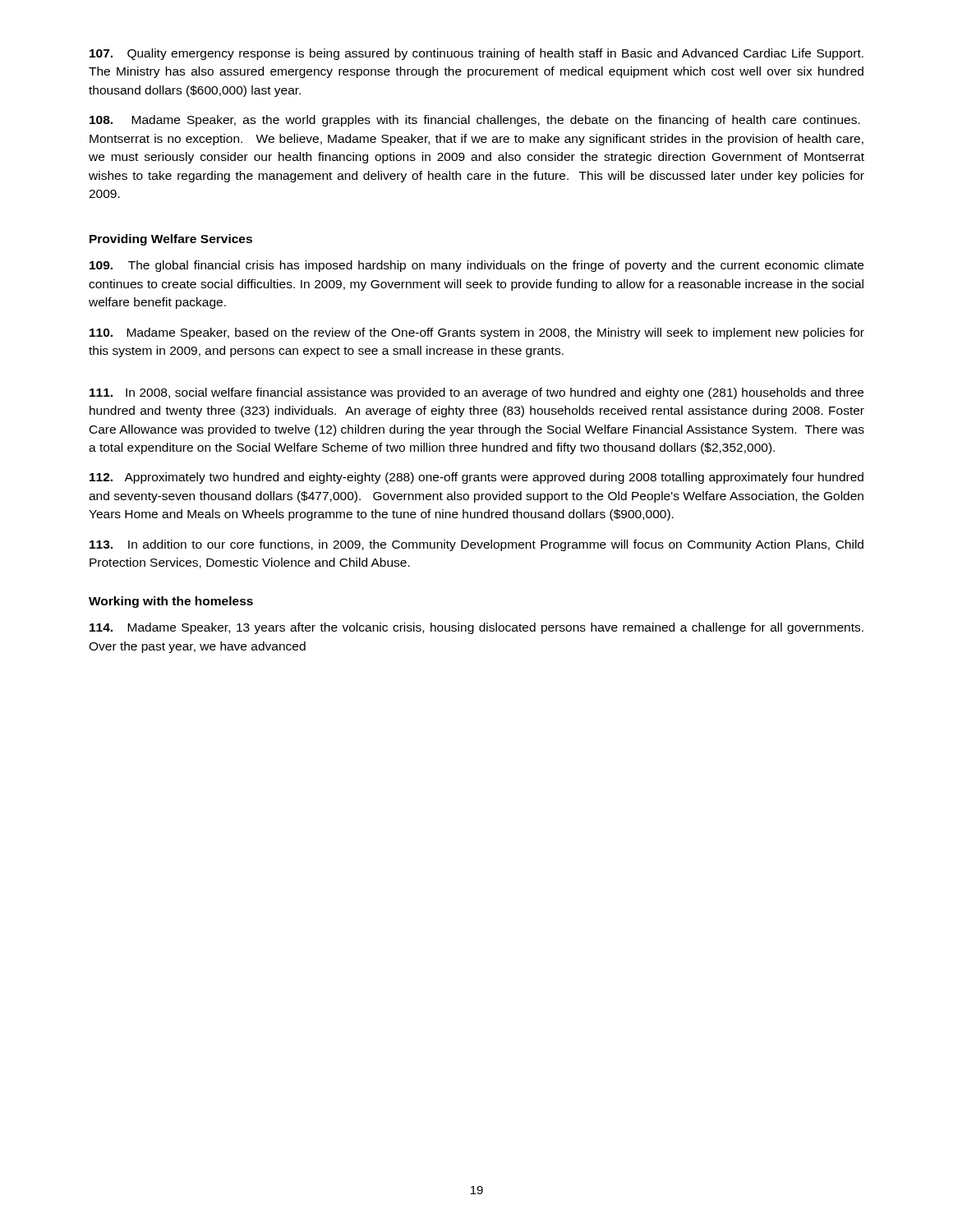Locate the element starting "Working with the homeless"
Screen dimensions: 1232x953
171,601
